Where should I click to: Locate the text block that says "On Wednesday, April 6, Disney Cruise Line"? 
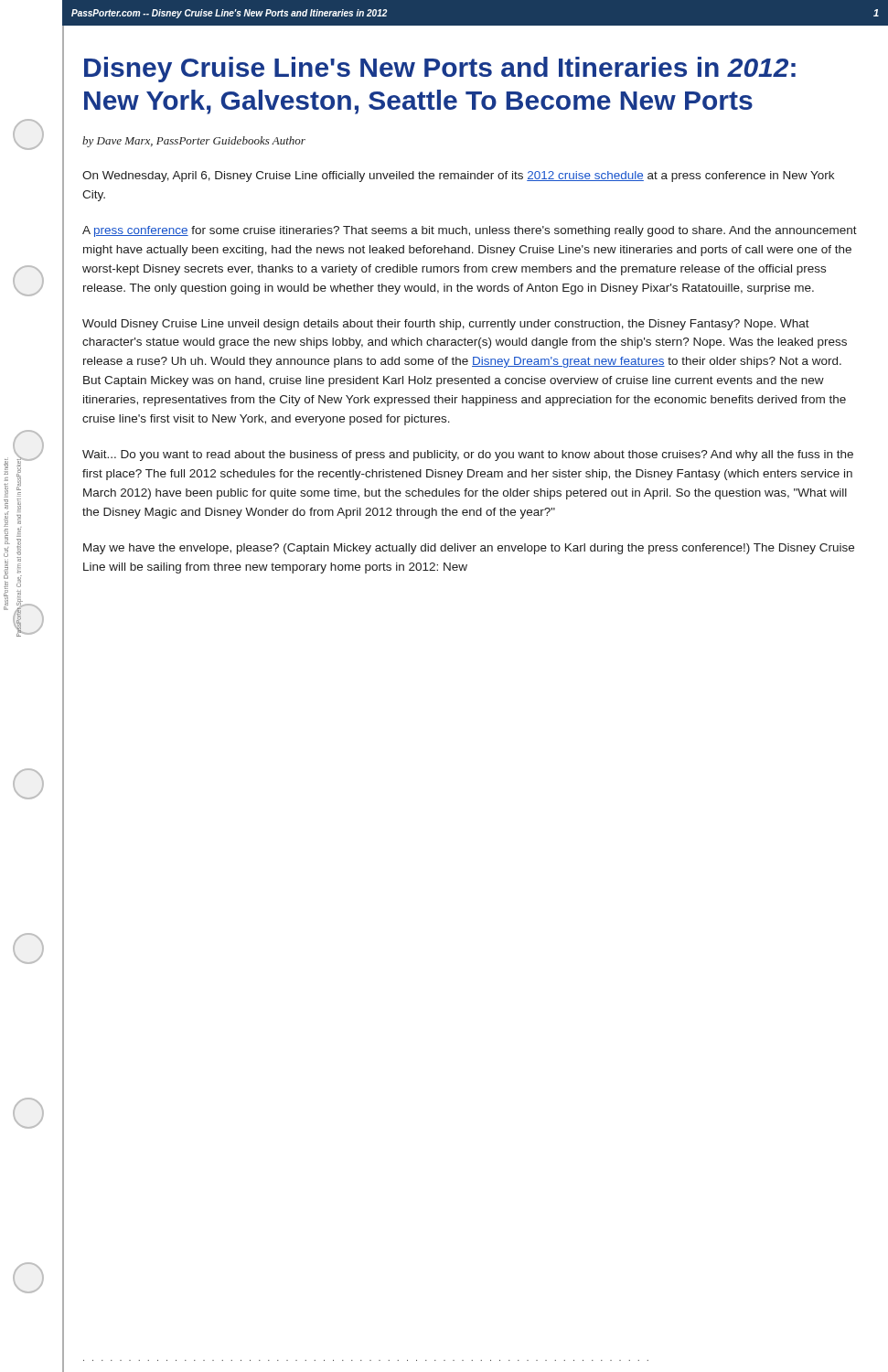458,185
